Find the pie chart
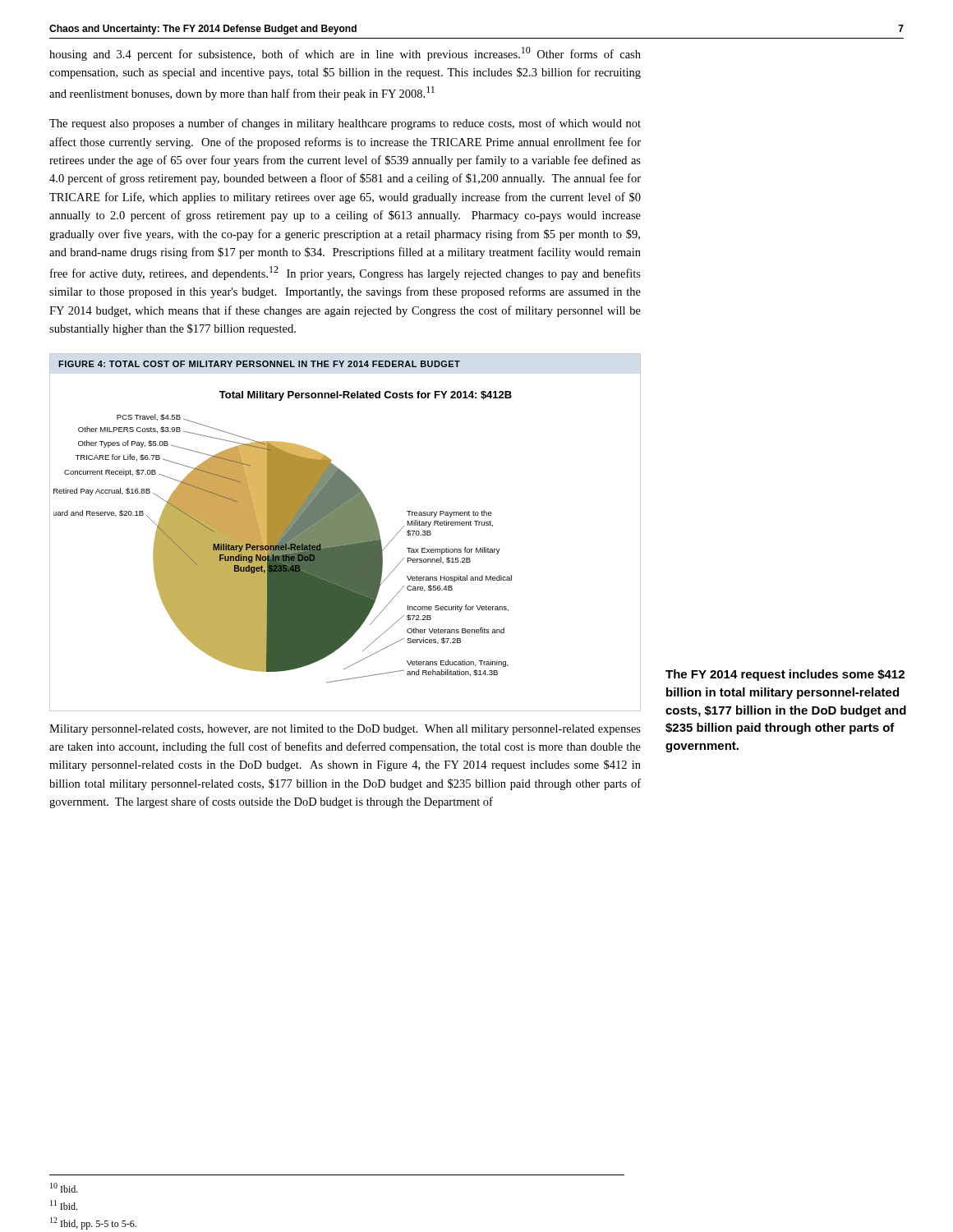The height and width of the screenshot is (1232, 953). (345, 542)
